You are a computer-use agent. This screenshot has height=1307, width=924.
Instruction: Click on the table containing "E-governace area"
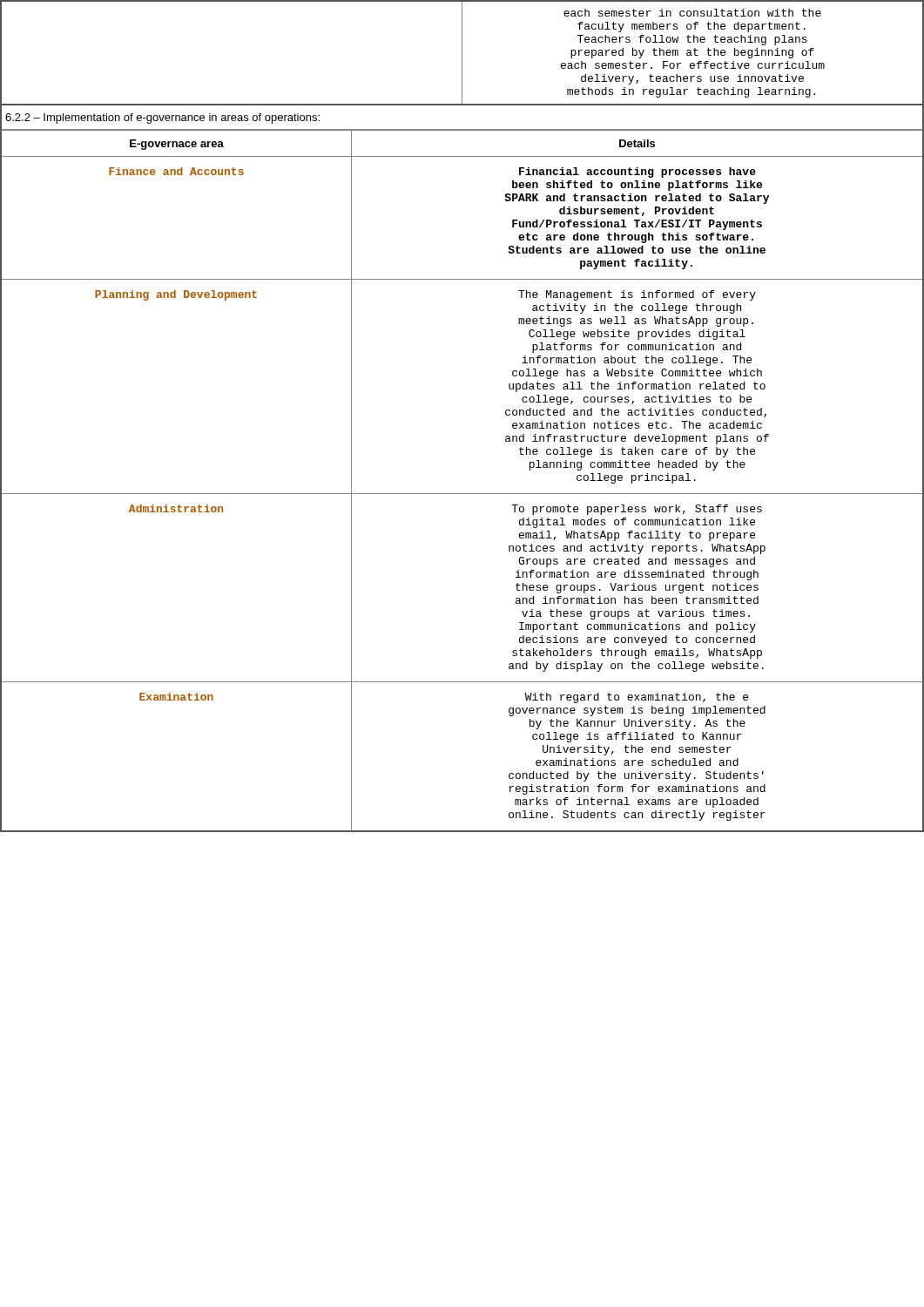tap(462, 481)
